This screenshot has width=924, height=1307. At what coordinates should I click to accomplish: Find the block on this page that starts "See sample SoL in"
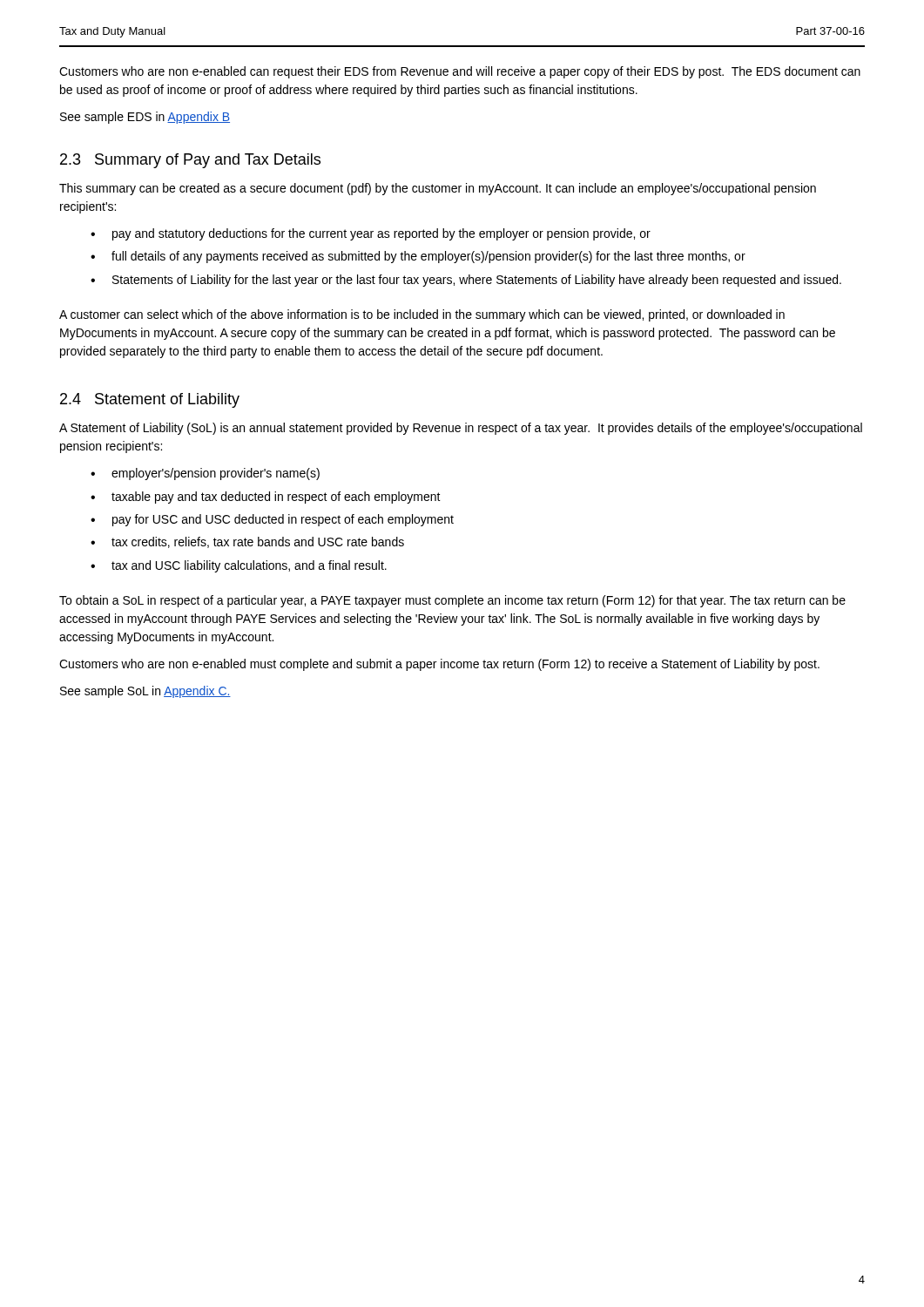click(145, 691)
